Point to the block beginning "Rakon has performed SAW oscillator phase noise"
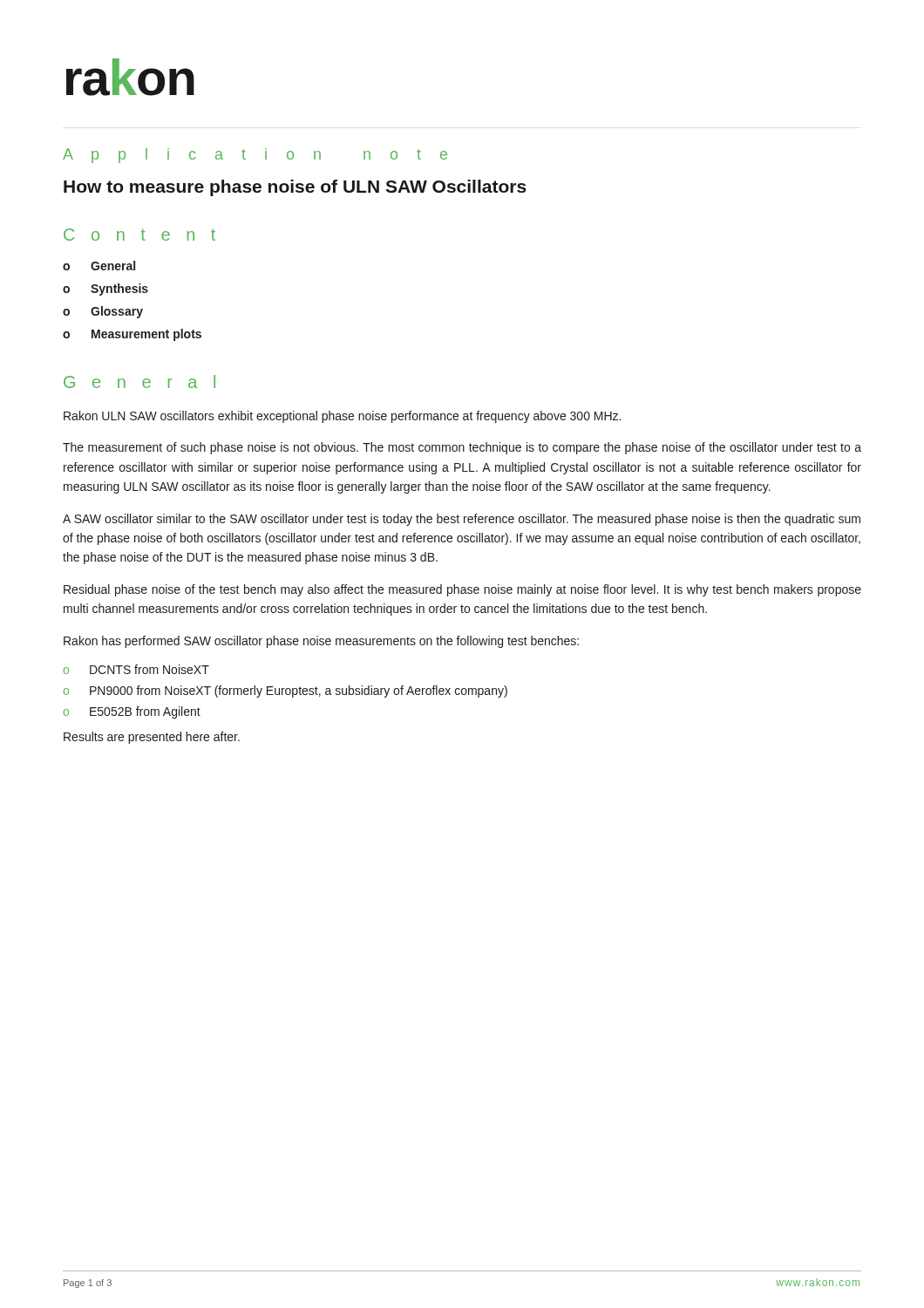 coord(321,640)
